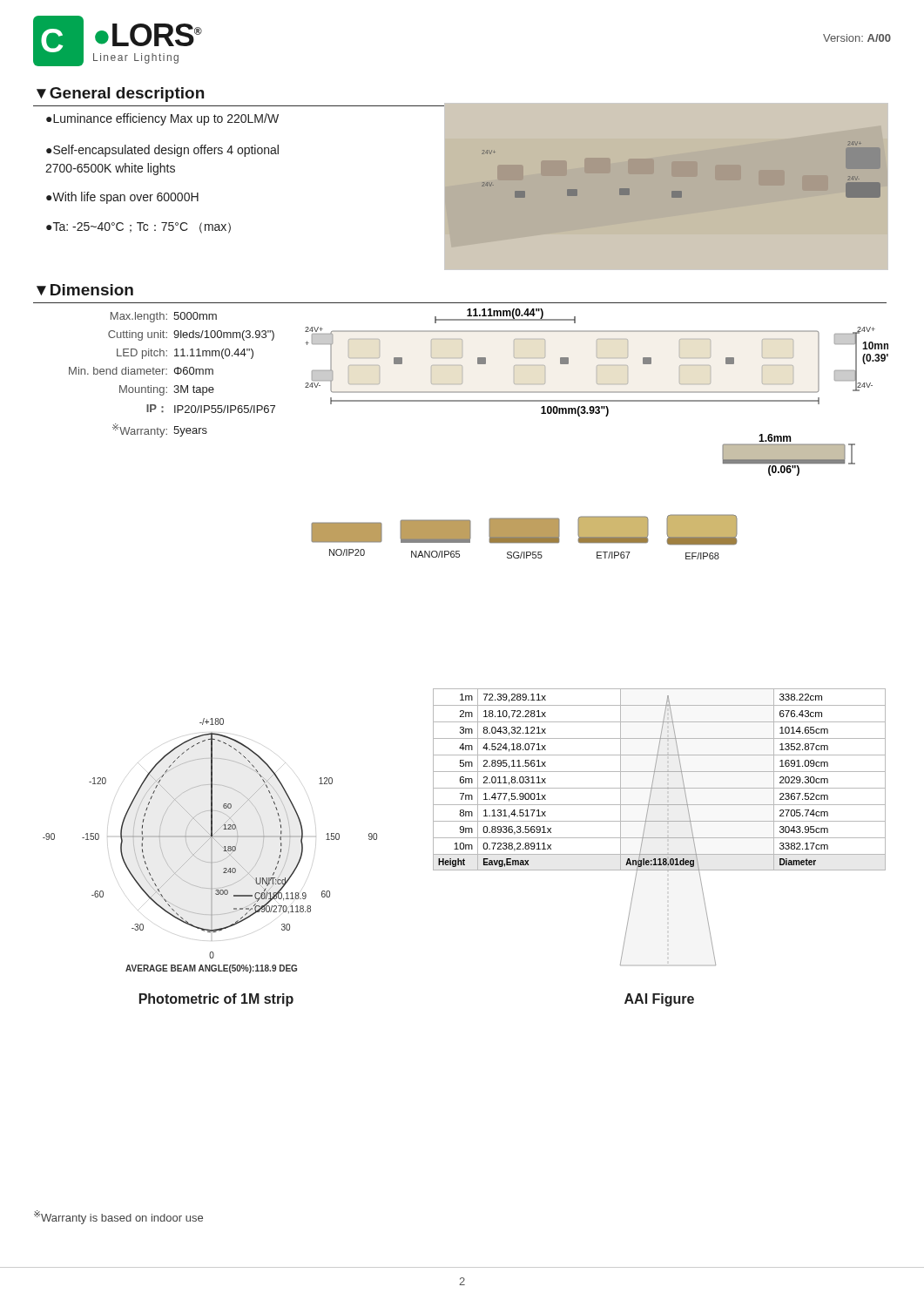Click the footnote

click(118, 1216)
